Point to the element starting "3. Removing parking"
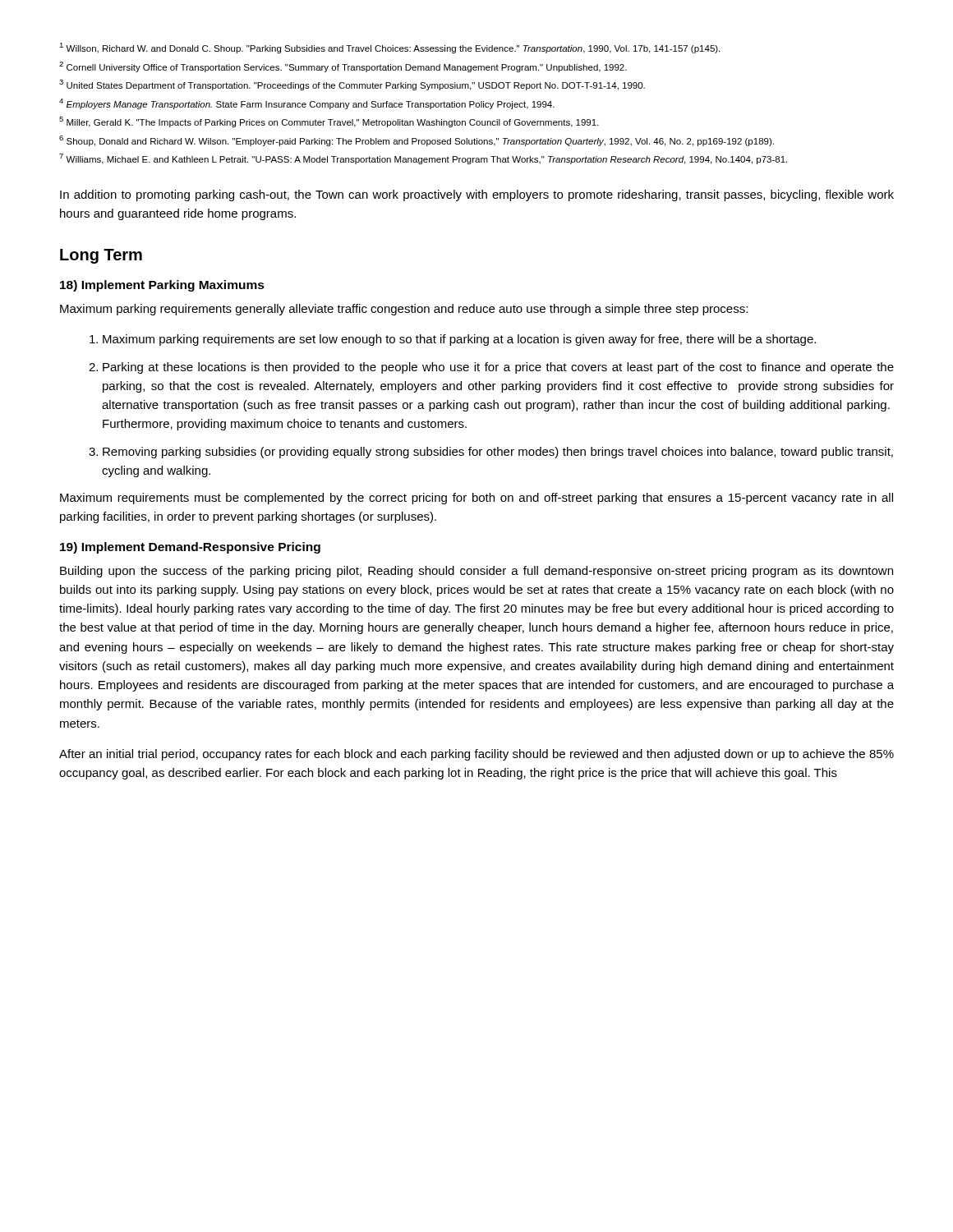This screenshot has width=953, height=1232. coord(476,461)
